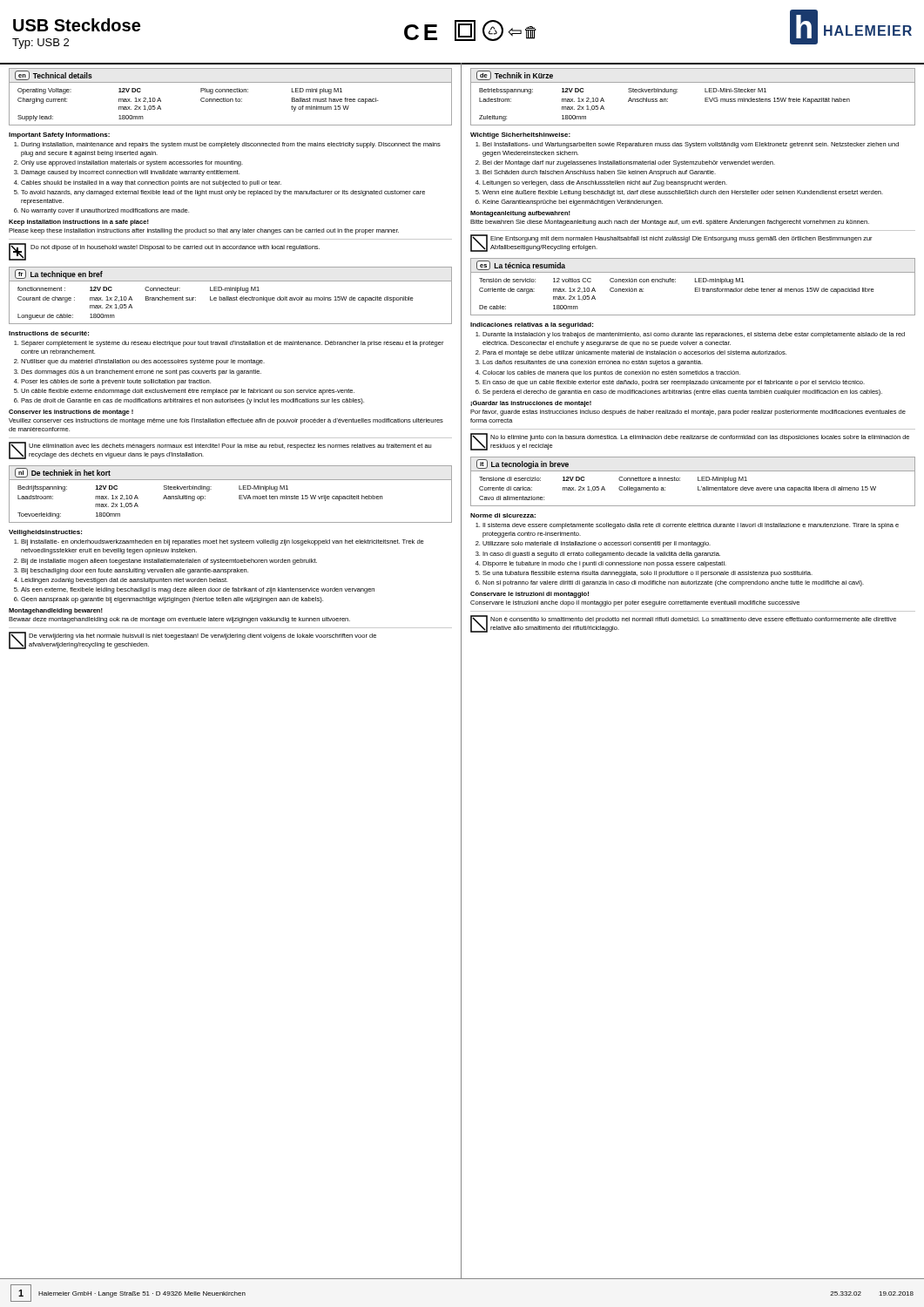Click where it says "¡Guardar las instrucciones de montaje!"

coord(531,403)
